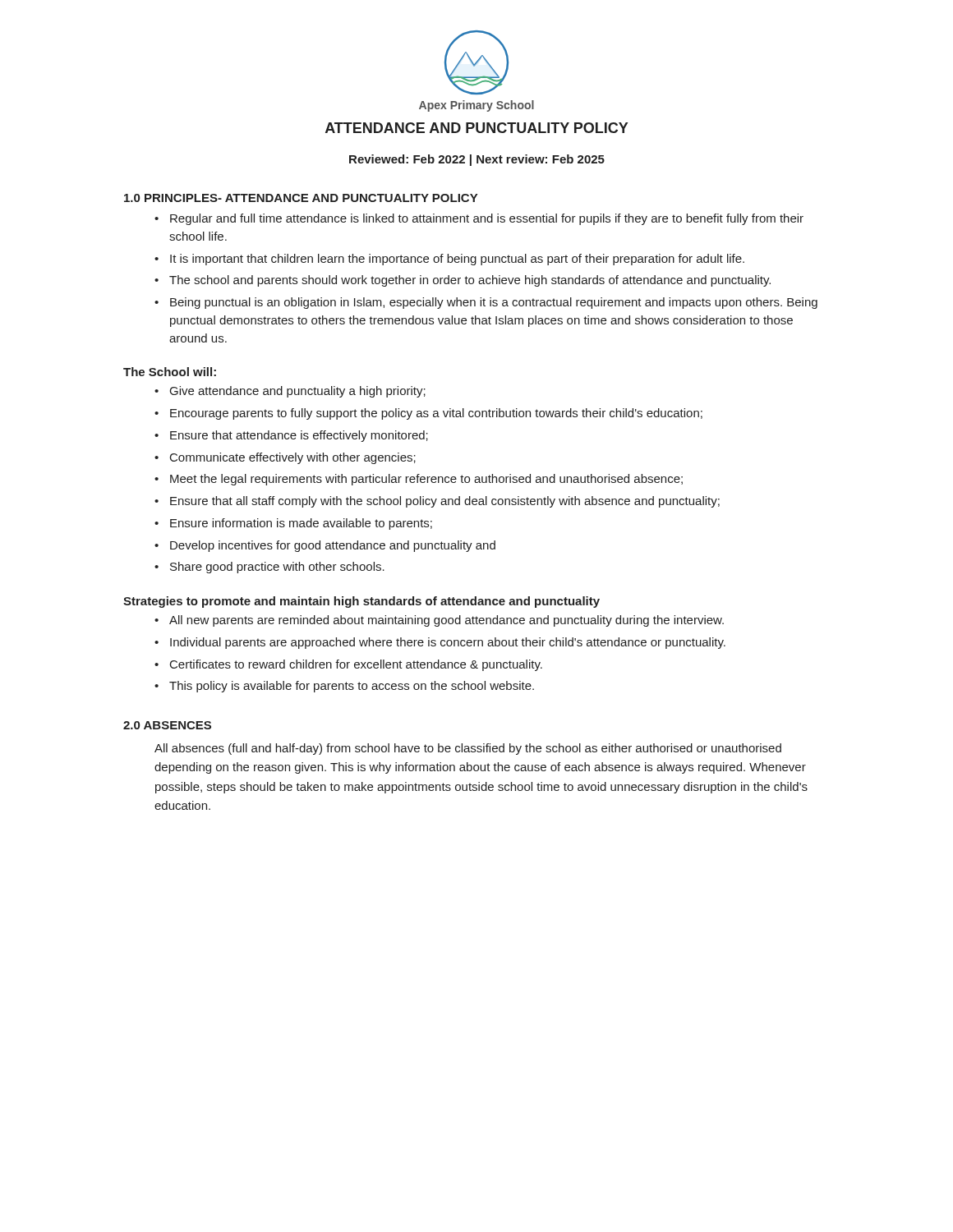Navigate to the passage starting "Encourage parents to"
Screen dimensions: 1232x953
coord(436,413)
